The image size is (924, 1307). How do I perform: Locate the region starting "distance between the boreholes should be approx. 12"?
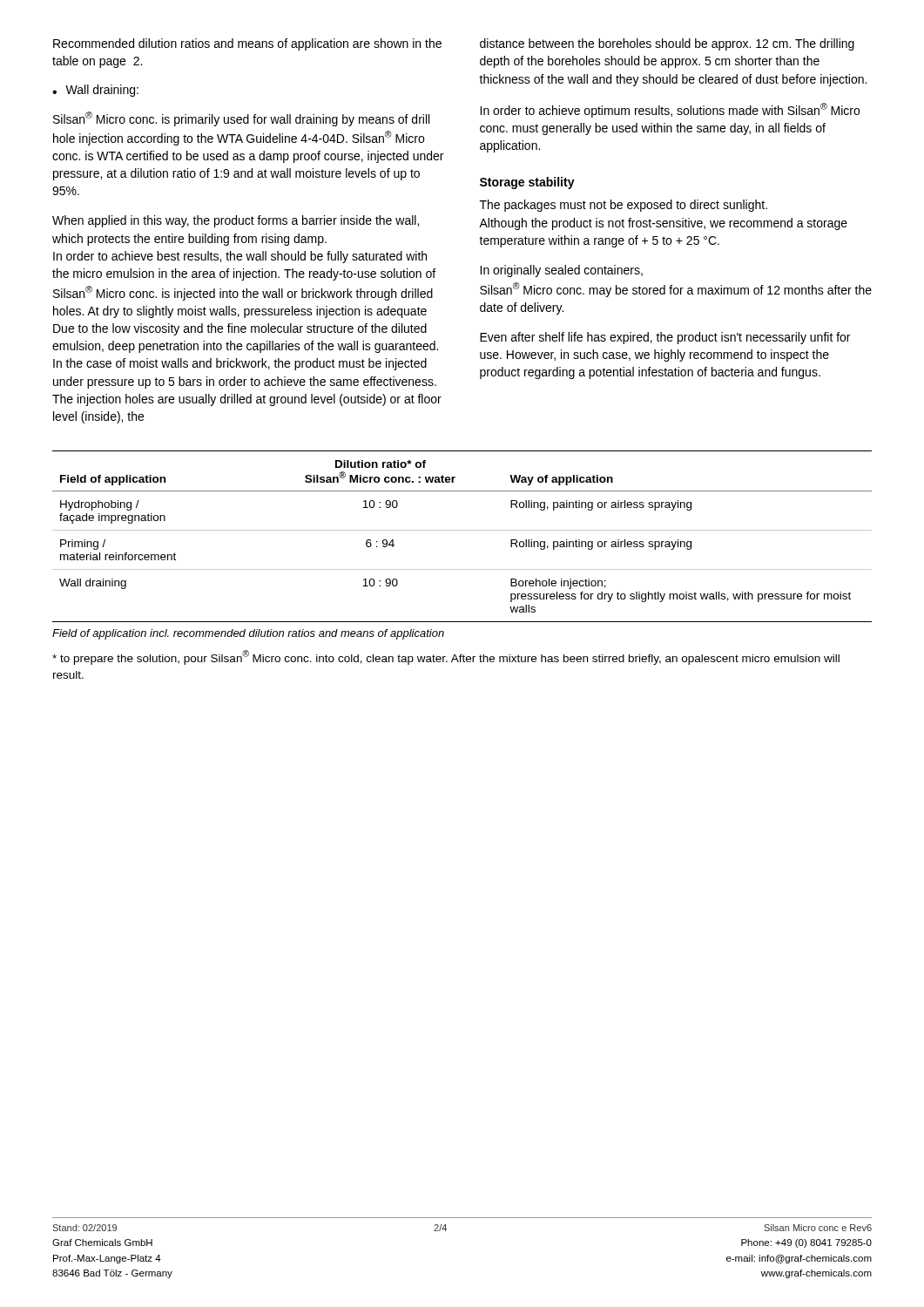(x=676, y=61)
